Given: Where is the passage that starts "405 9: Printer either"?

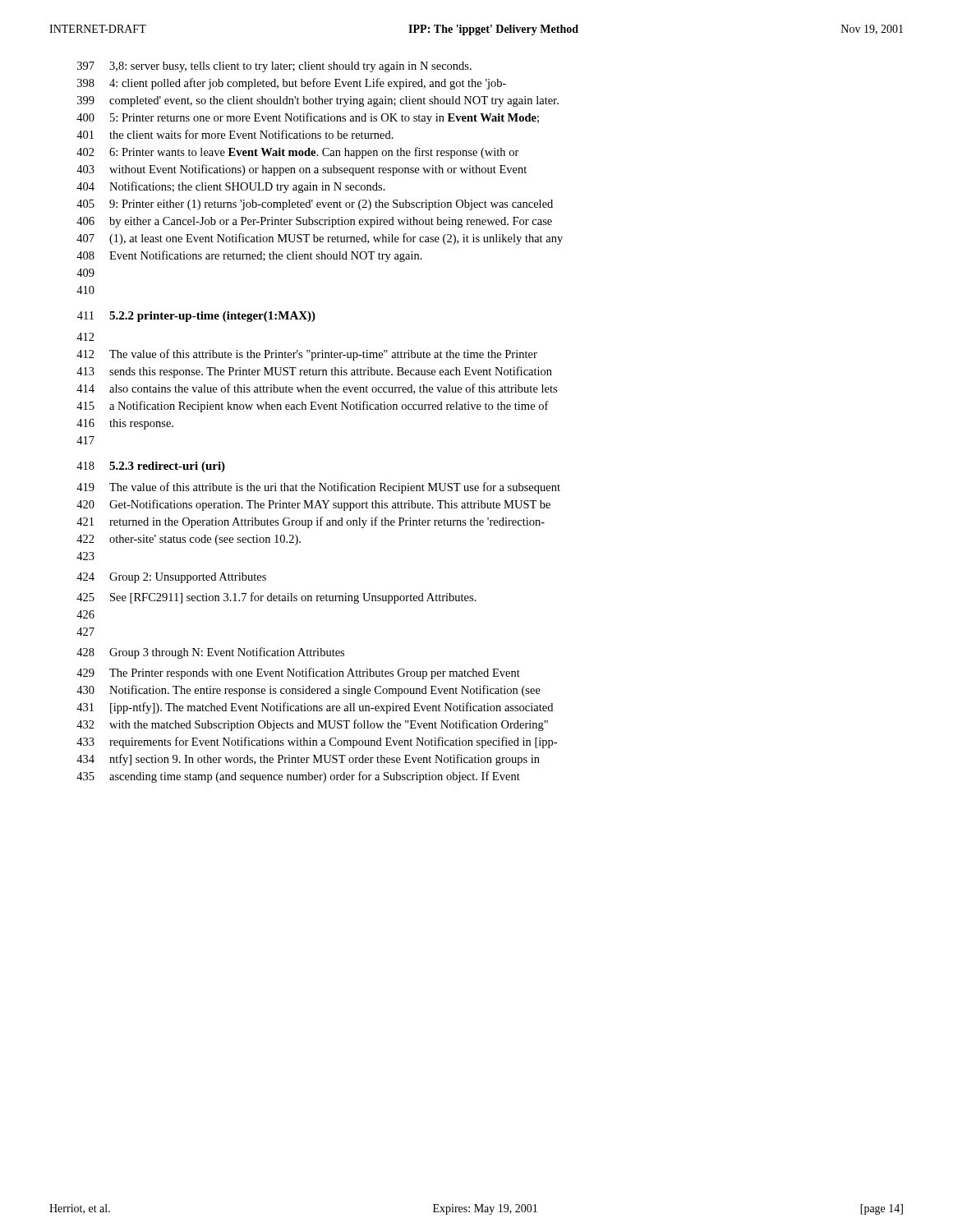Looking at the screenshot, I should pyautogui.click(x=476, y=204).
